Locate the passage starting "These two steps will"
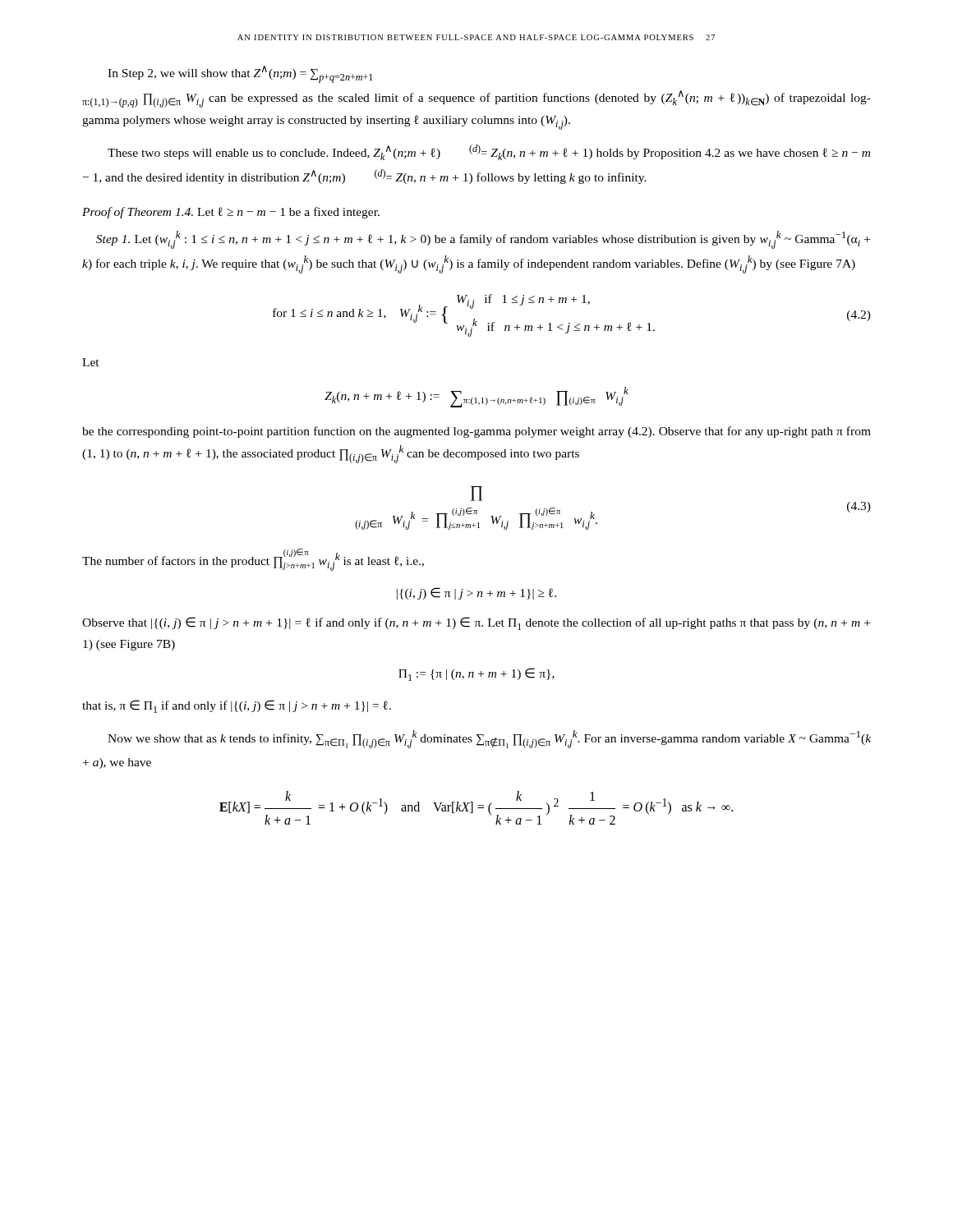Image resolution: width=953 pixels, height=1232 pixels. coord(476,164)
